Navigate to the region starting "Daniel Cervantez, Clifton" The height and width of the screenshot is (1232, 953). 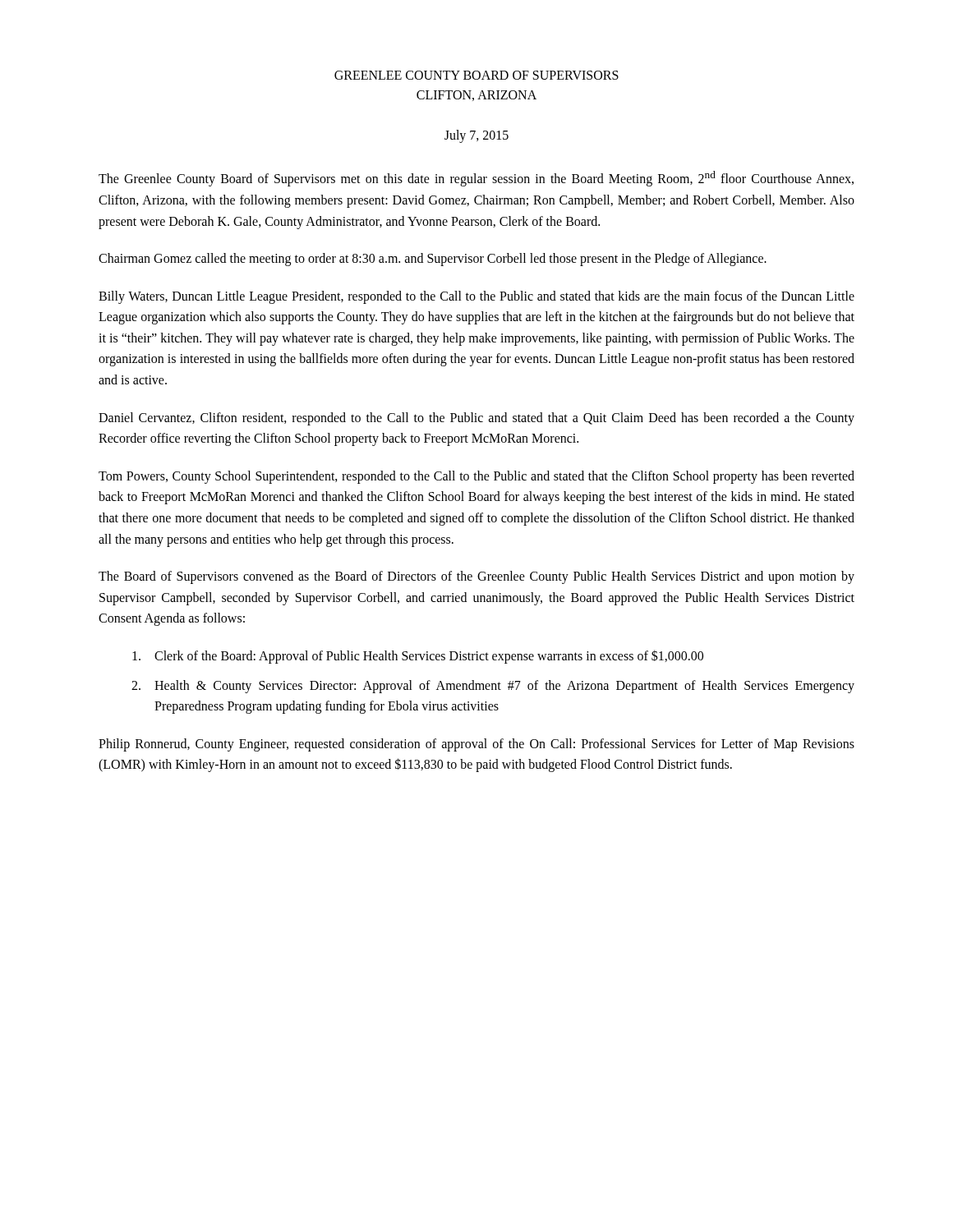click(476, 428)
